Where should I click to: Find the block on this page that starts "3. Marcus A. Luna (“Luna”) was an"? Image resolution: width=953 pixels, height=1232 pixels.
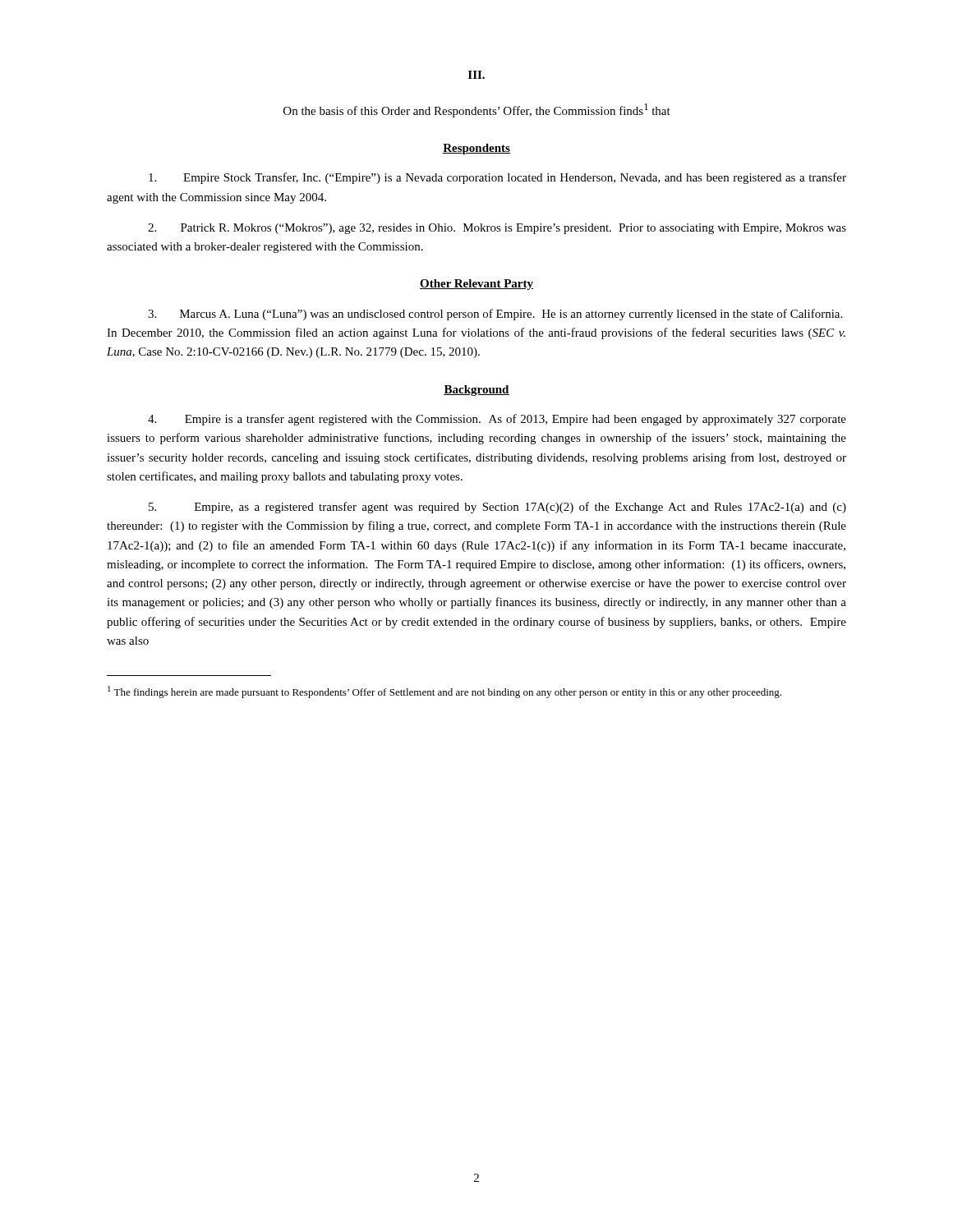476,333
